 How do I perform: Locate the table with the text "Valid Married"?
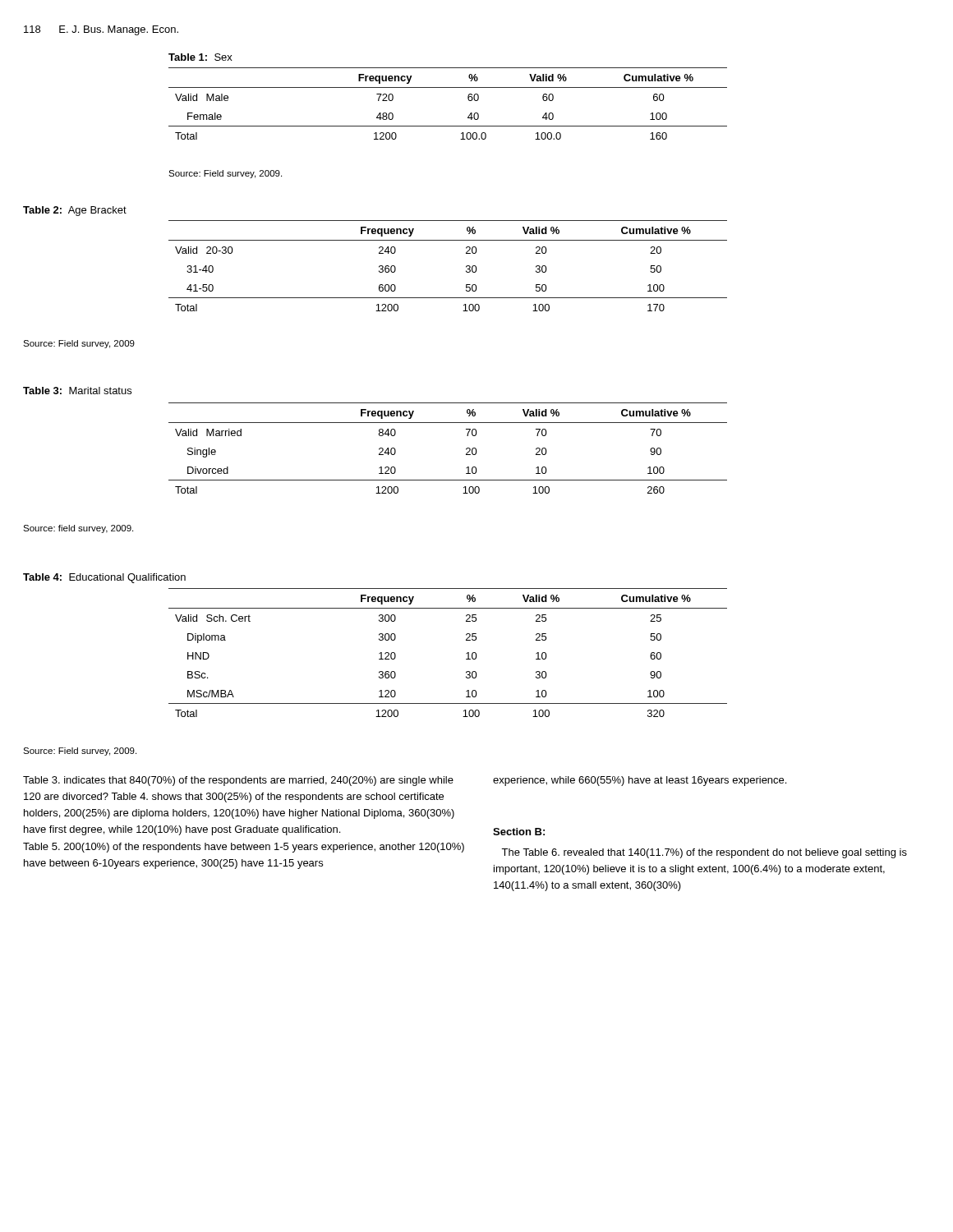point(448,451)
